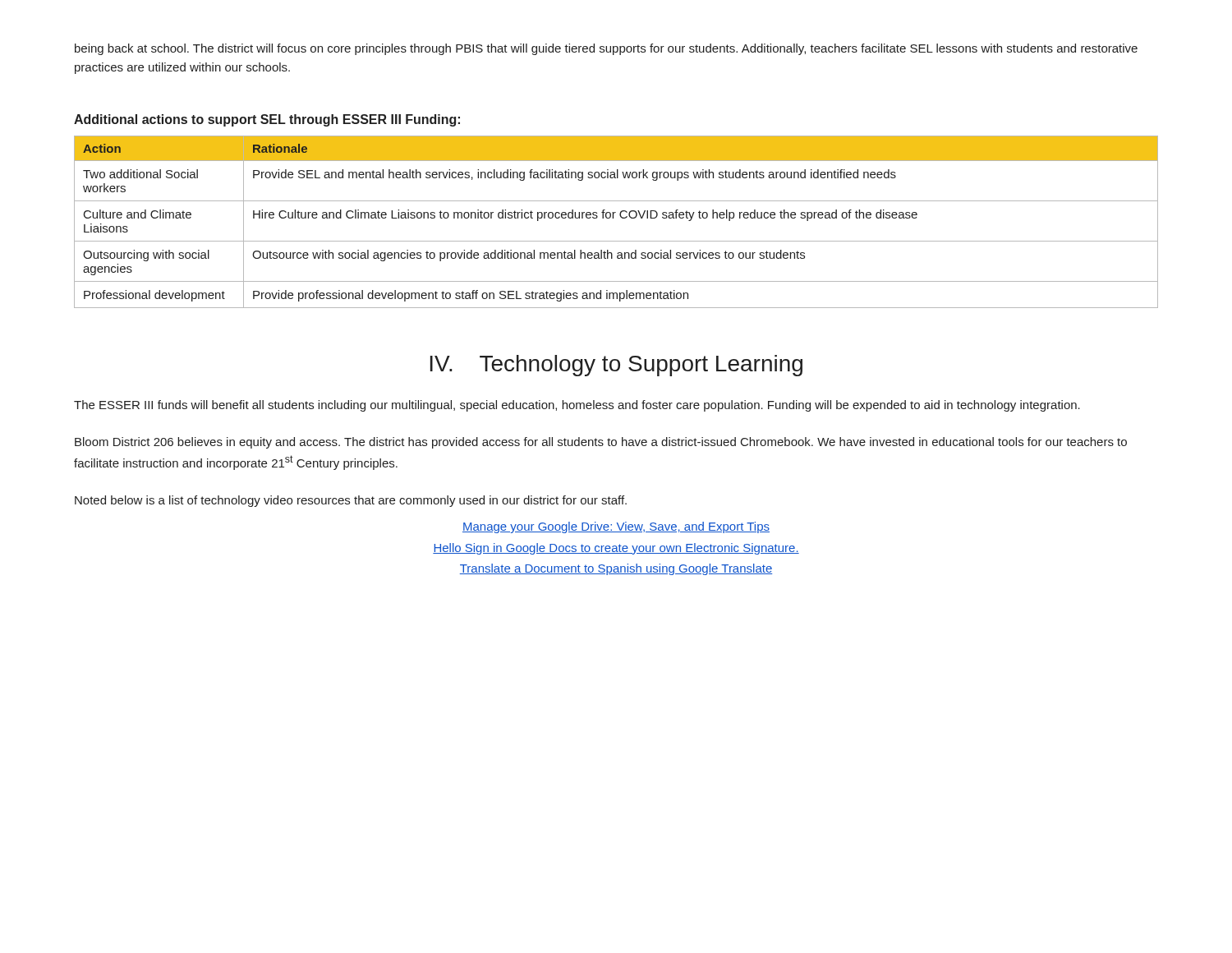Select the text block starting "Additional actions to support SEL through ESSER III"

[x=268, y=120]
